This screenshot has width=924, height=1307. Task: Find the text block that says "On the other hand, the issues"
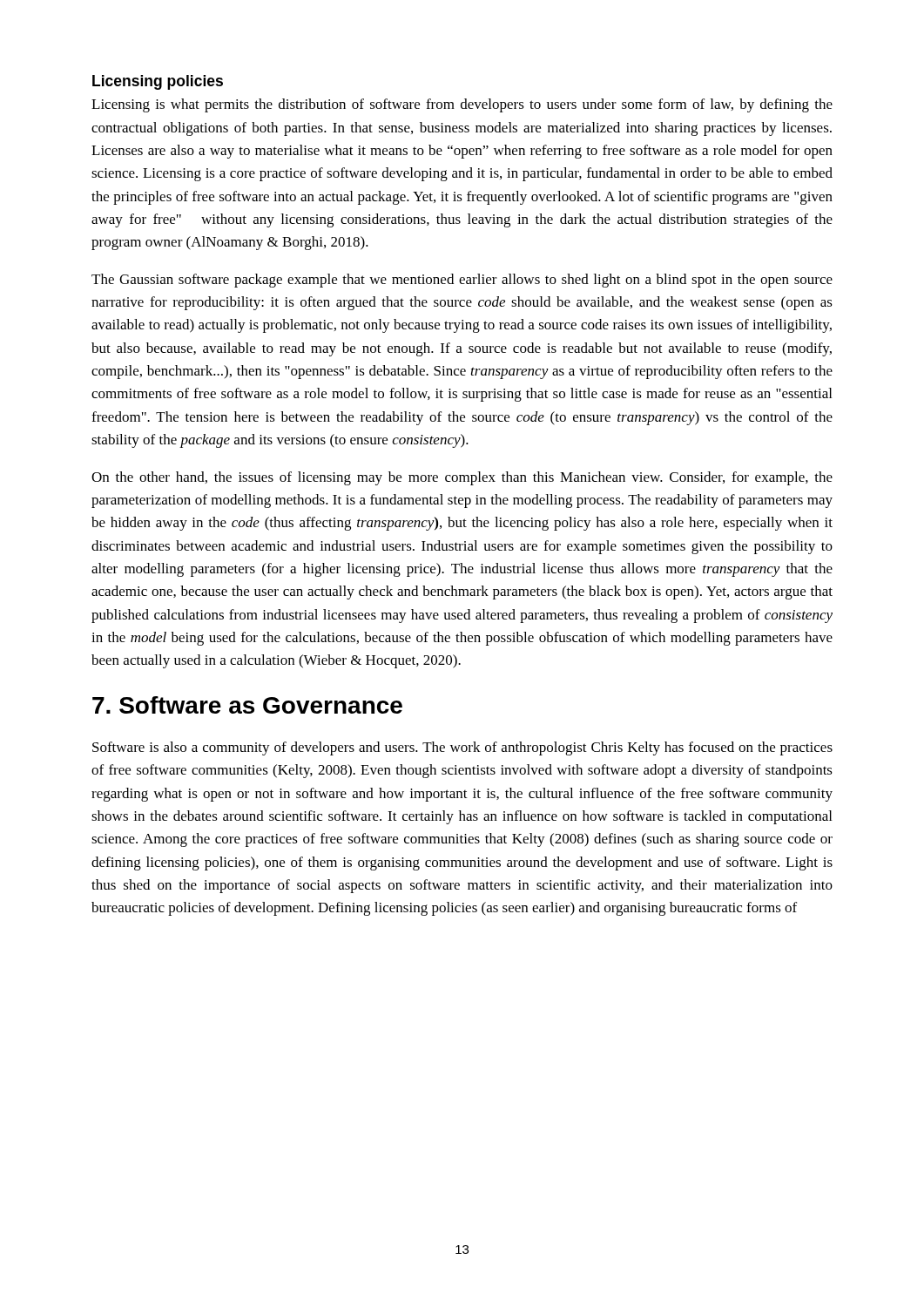[462, 568]
